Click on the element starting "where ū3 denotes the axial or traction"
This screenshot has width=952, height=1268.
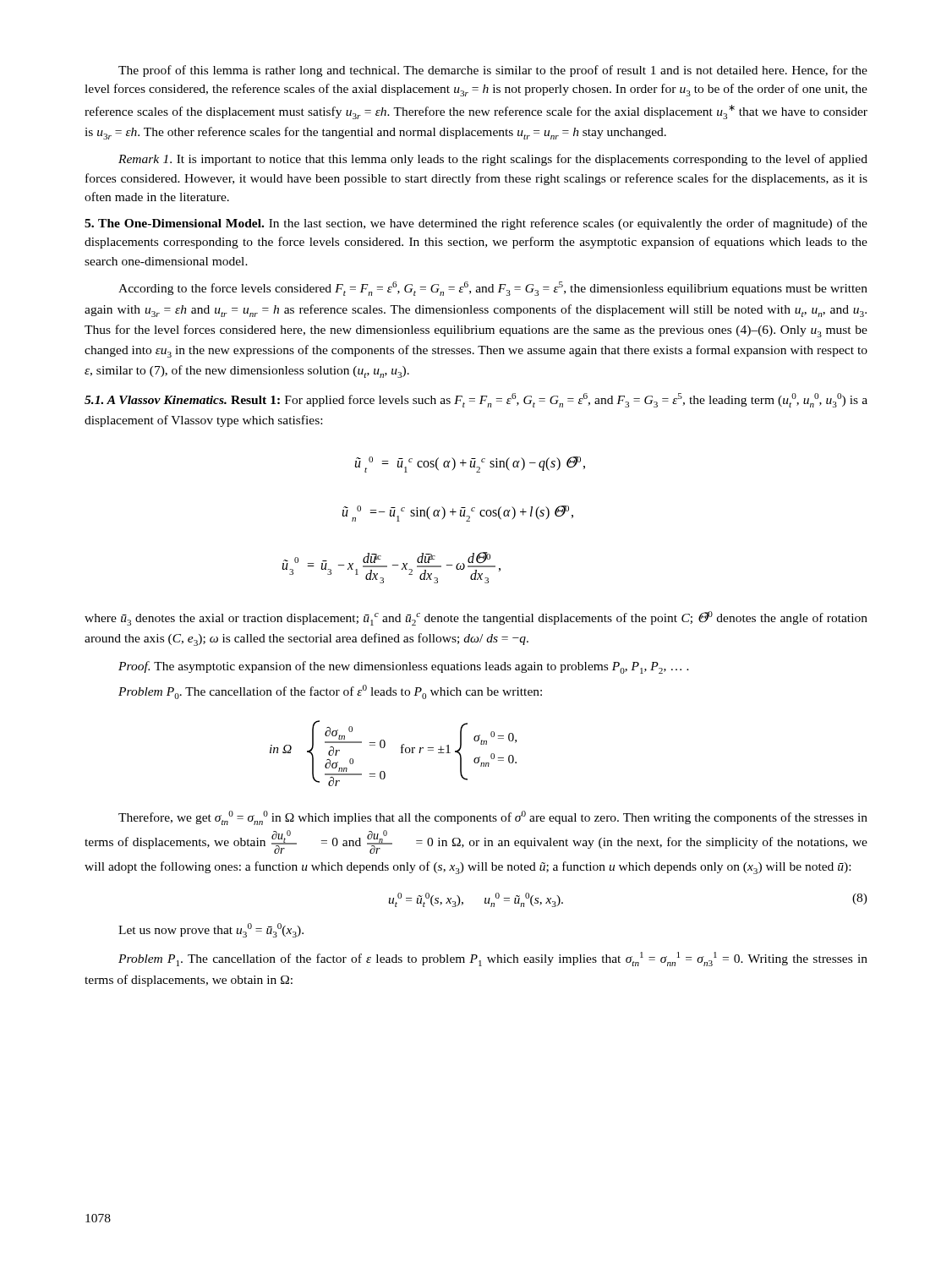[476, 628]
